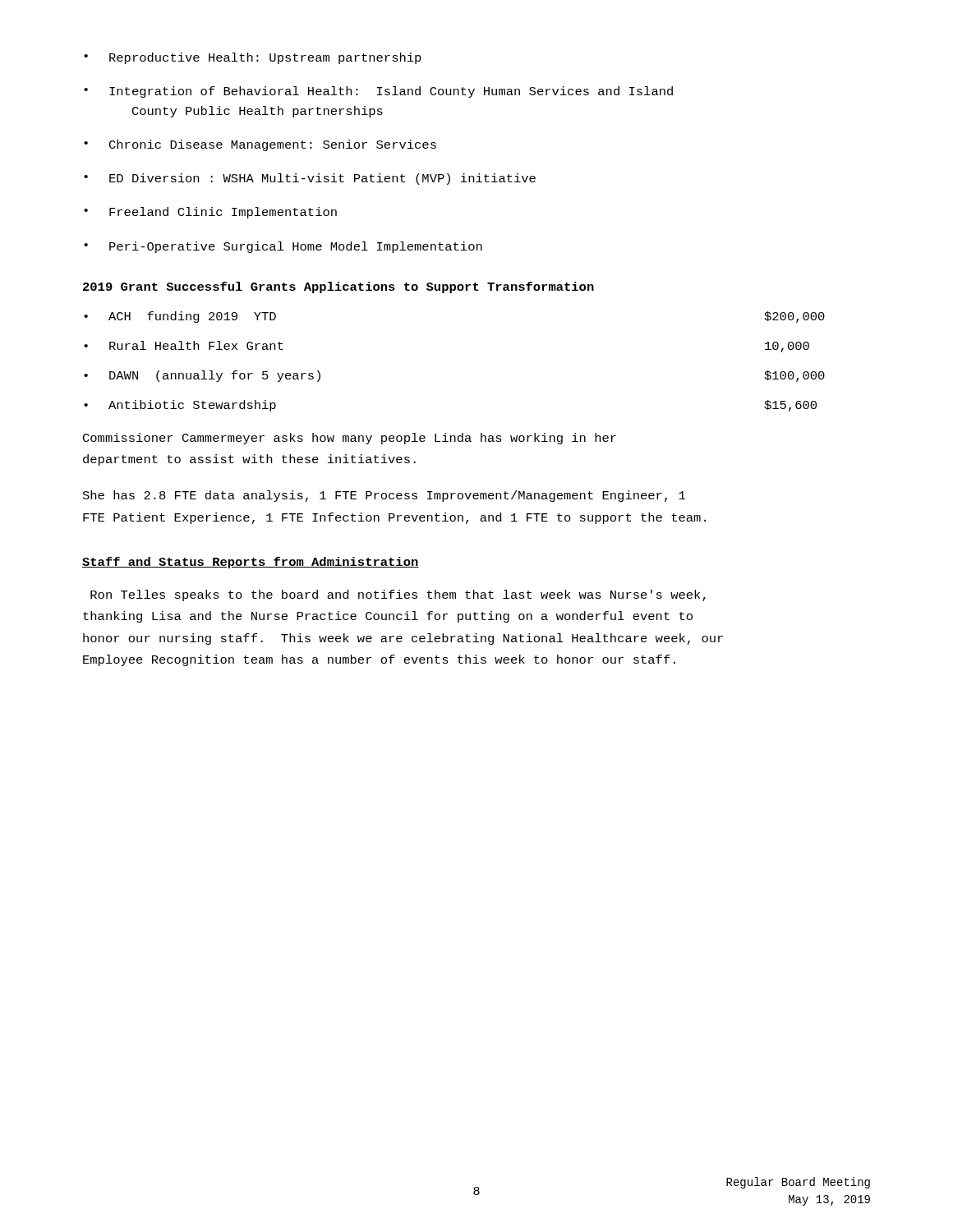Select the passage starting "Commissioner Cammermeyer asks"

coord(350,449)
